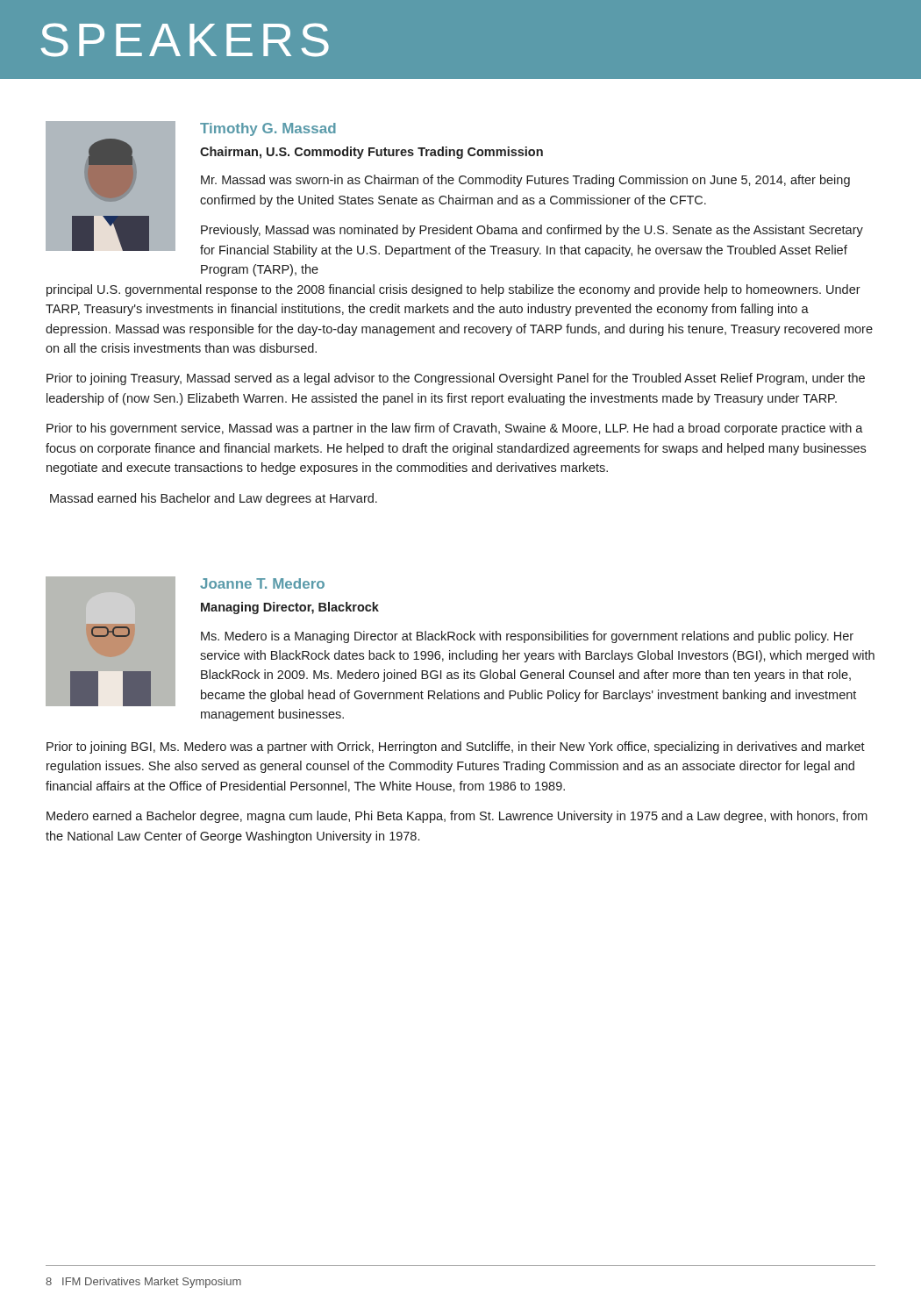Point to the block beginning "Previously, Massad was nominated by President"
921x1316 pixels.
531,250
